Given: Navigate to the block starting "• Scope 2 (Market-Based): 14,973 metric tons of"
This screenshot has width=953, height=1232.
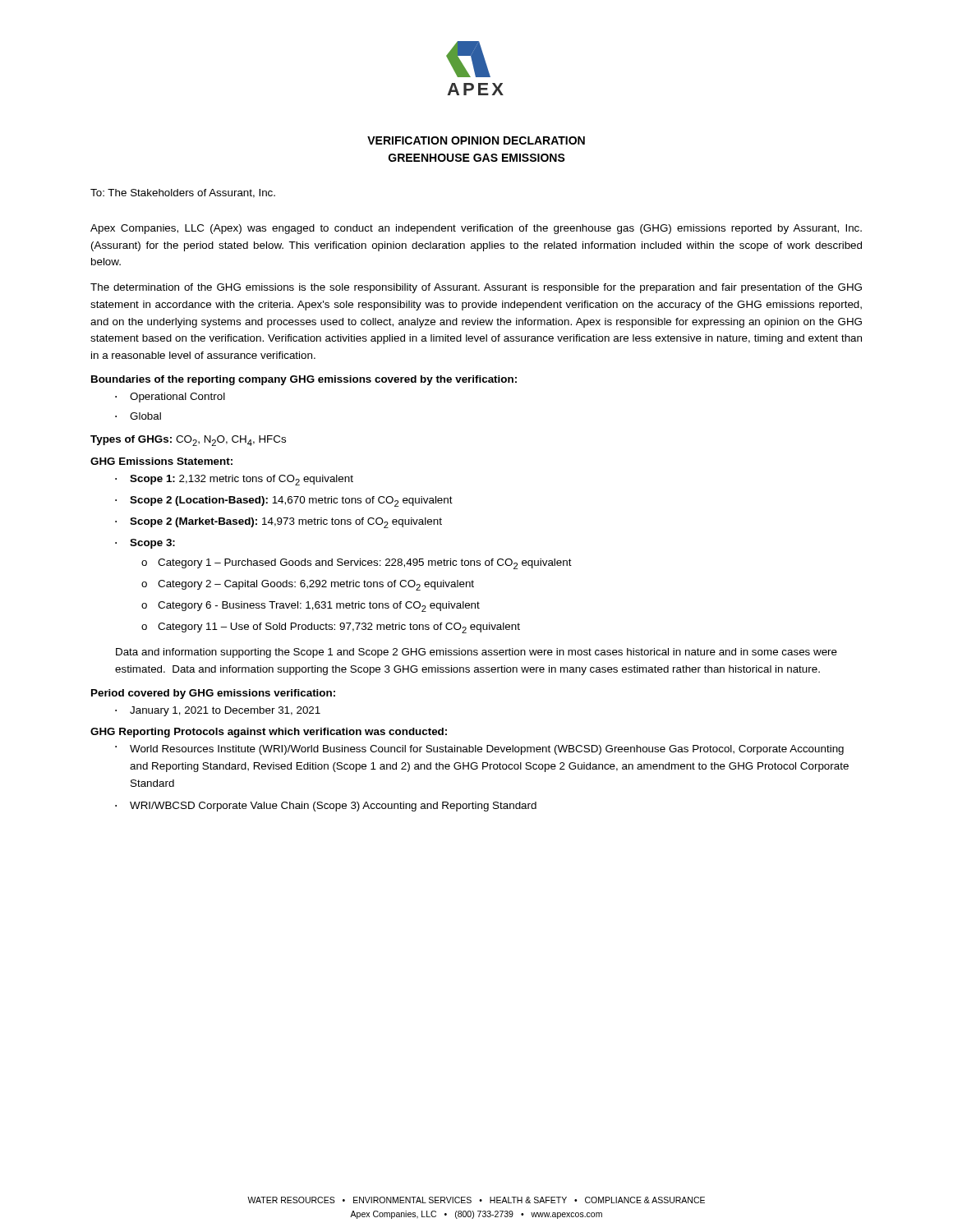Looking at the screenshot, I should click(278, 523).
